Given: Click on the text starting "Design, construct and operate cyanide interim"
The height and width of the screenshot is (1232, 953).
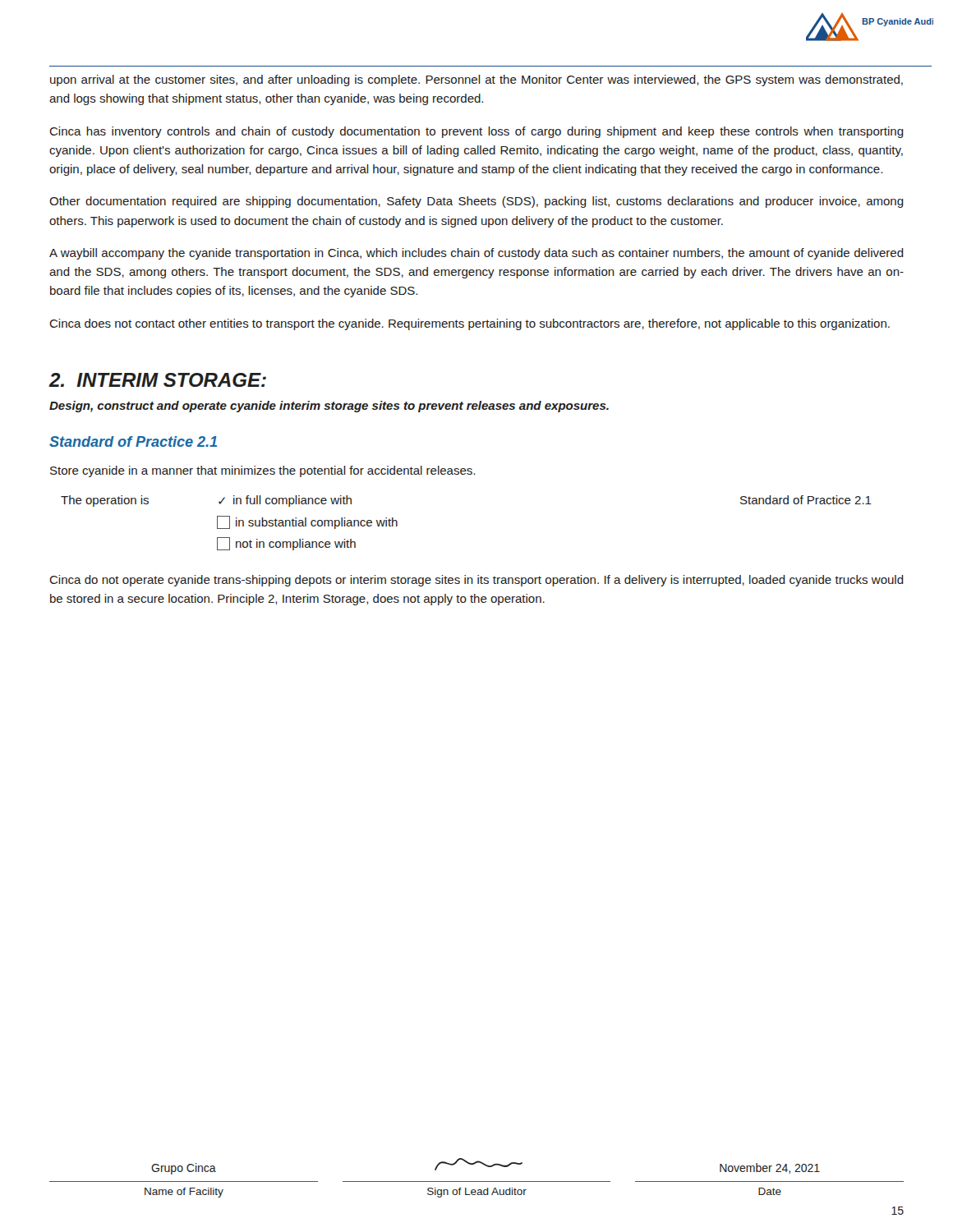Looking at the screenshot, I should 329,405.
